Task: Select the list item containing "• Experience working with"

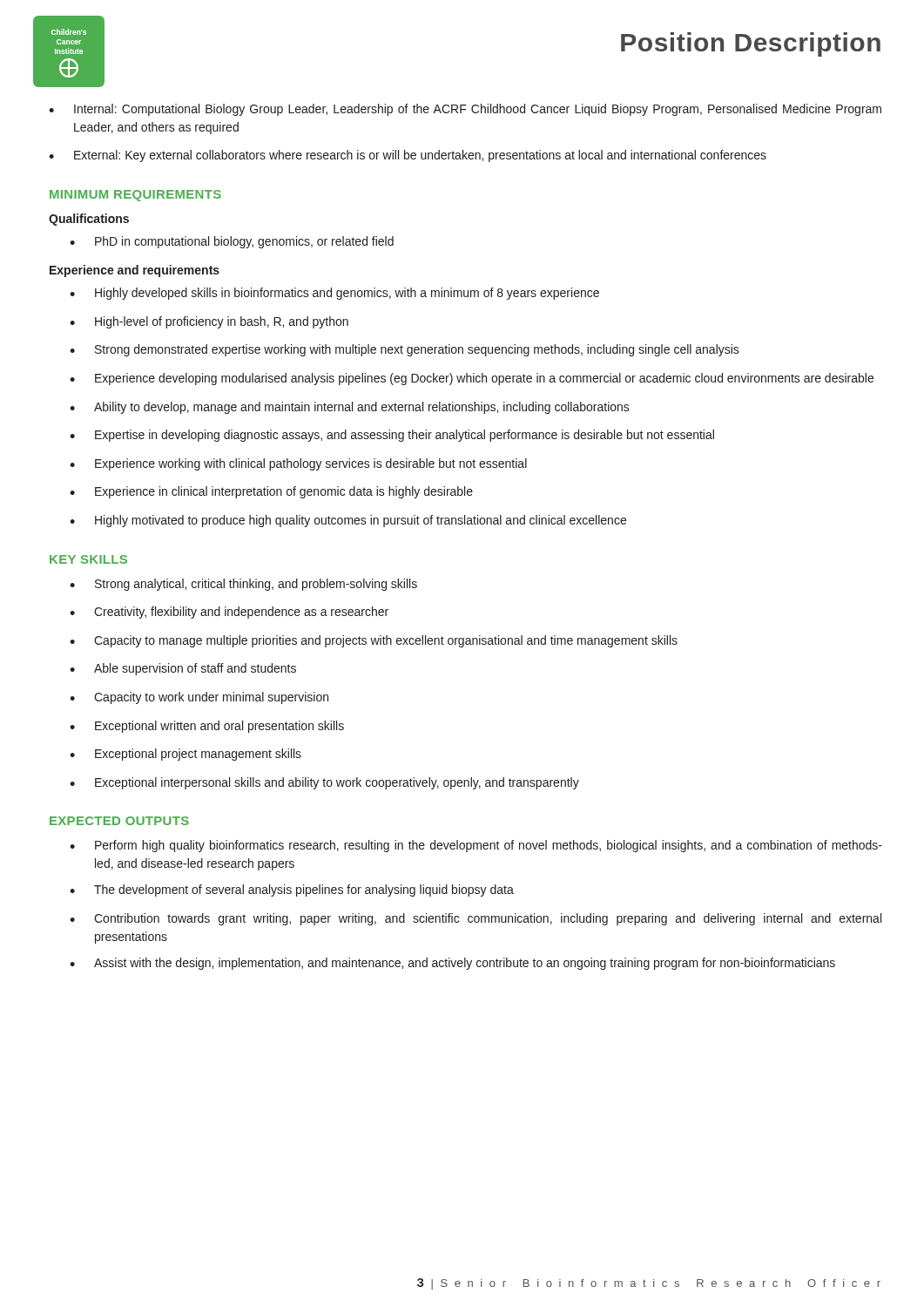Action: (298, 465)
